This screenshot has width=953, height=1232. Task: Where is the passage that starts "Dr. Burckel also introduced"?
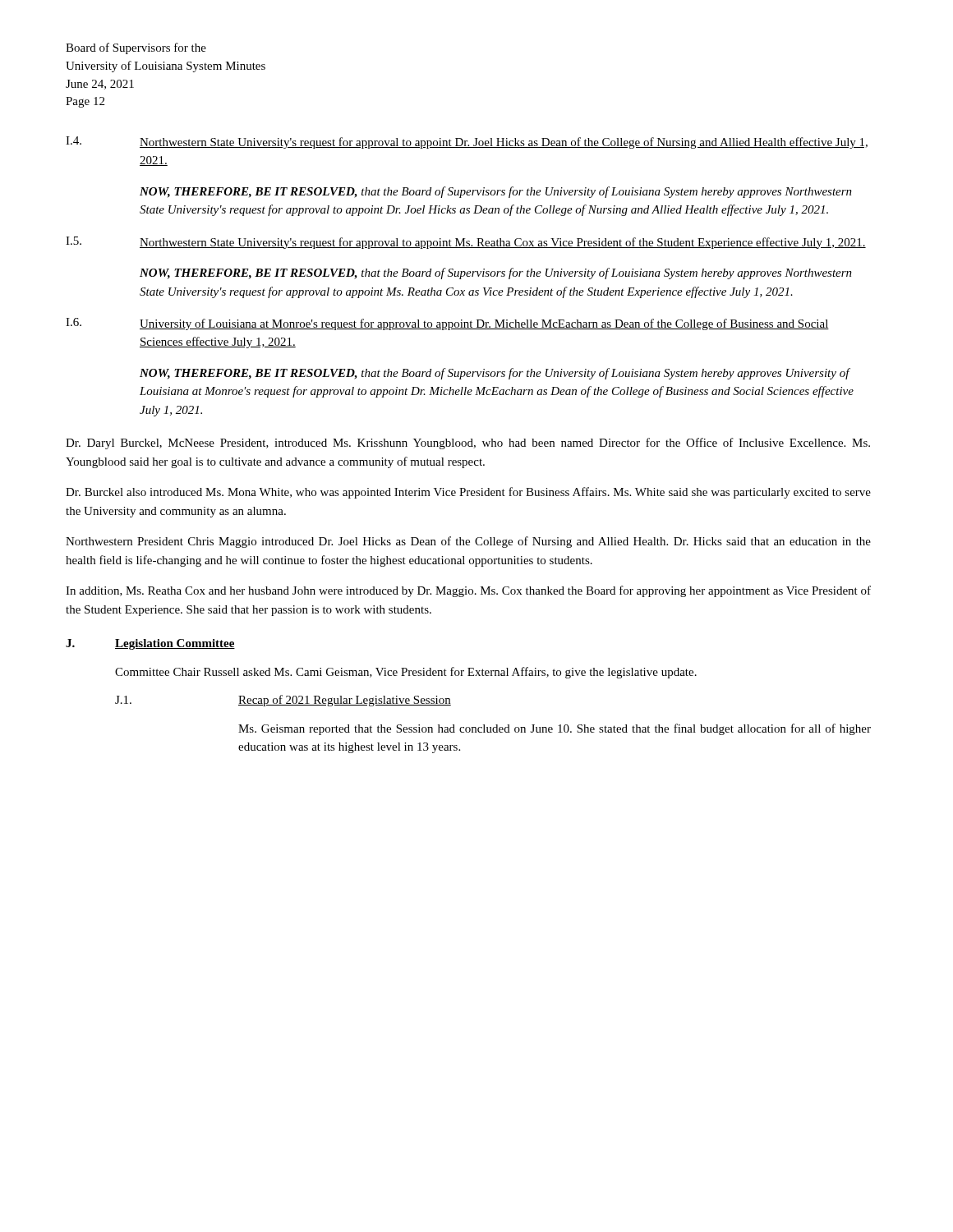pos(468,501)
